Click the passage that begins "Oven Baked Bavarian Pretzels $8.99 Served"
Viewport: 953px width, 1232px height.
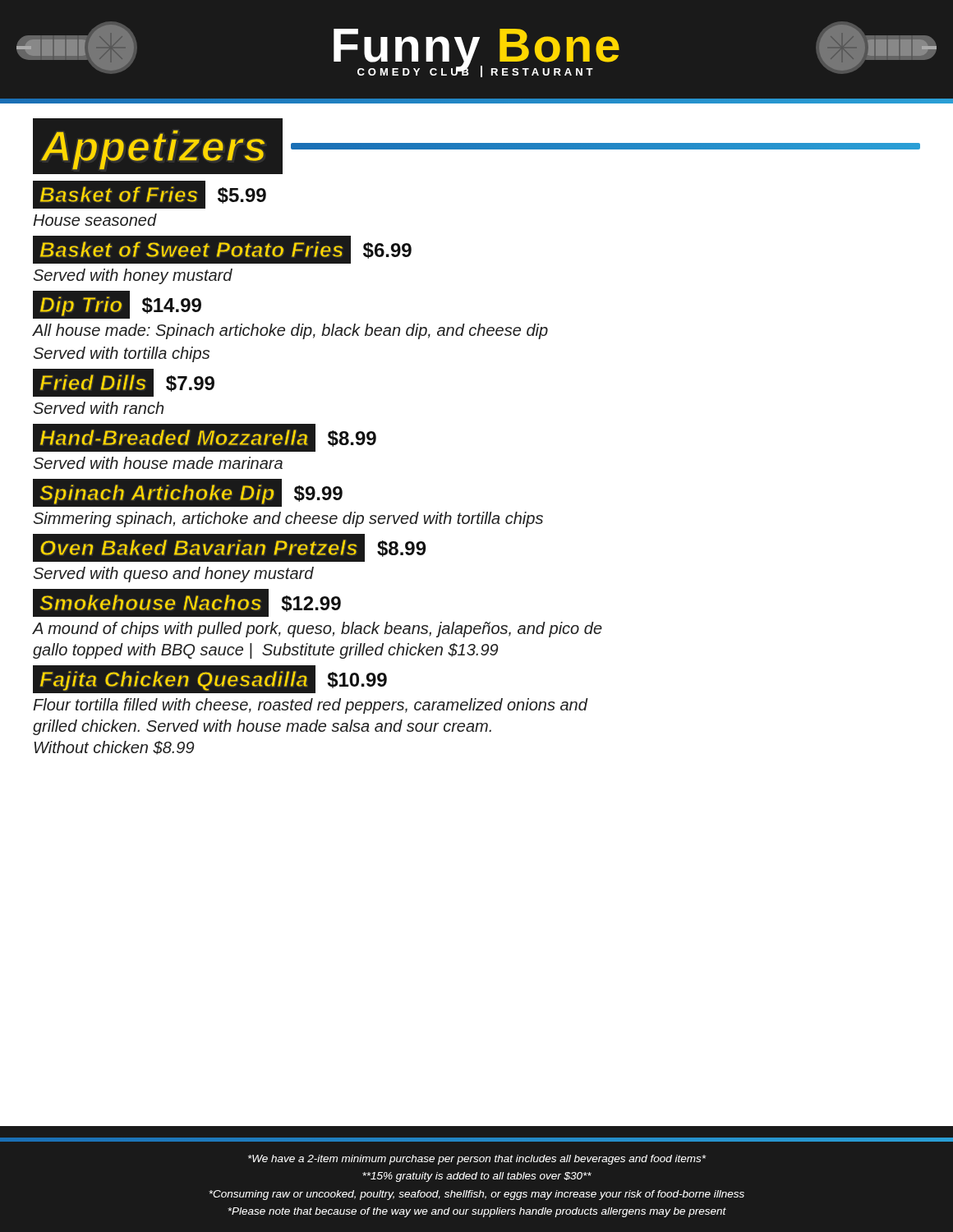[229, 549]
